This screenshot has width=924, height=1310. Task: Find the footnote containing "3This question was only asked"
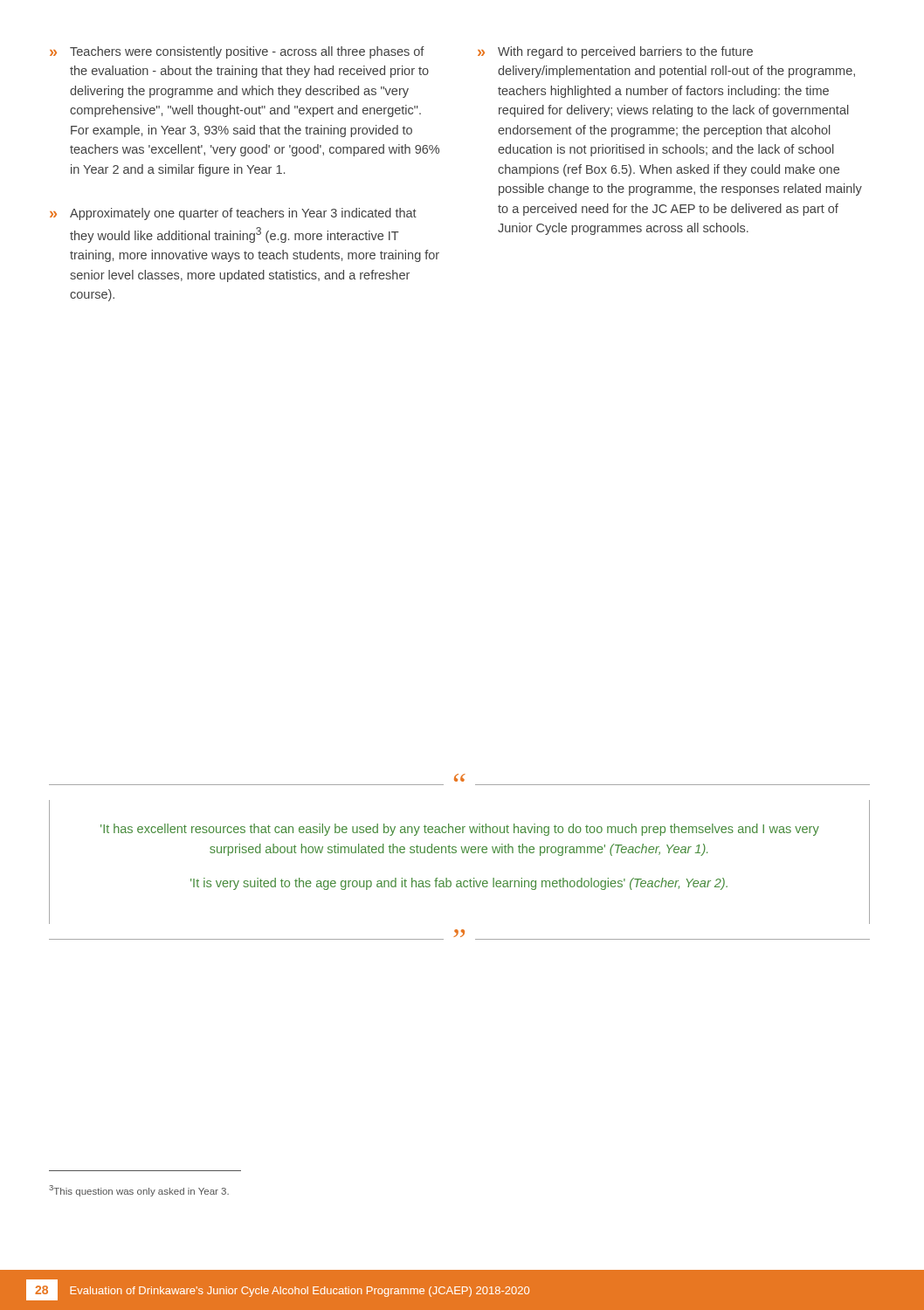point(202,1184)
